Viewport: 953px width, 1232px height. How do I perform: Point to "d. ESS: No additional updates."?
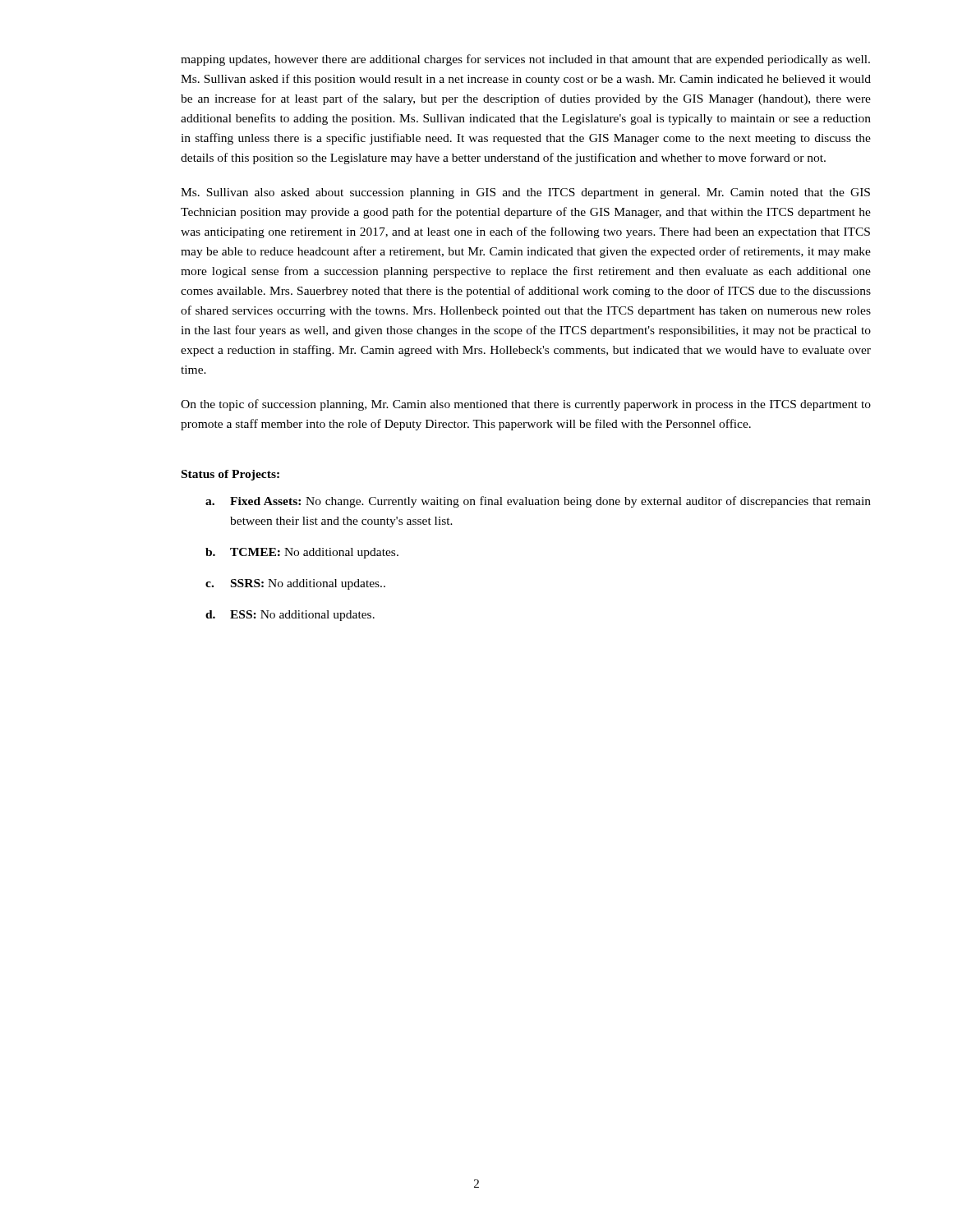290,616
